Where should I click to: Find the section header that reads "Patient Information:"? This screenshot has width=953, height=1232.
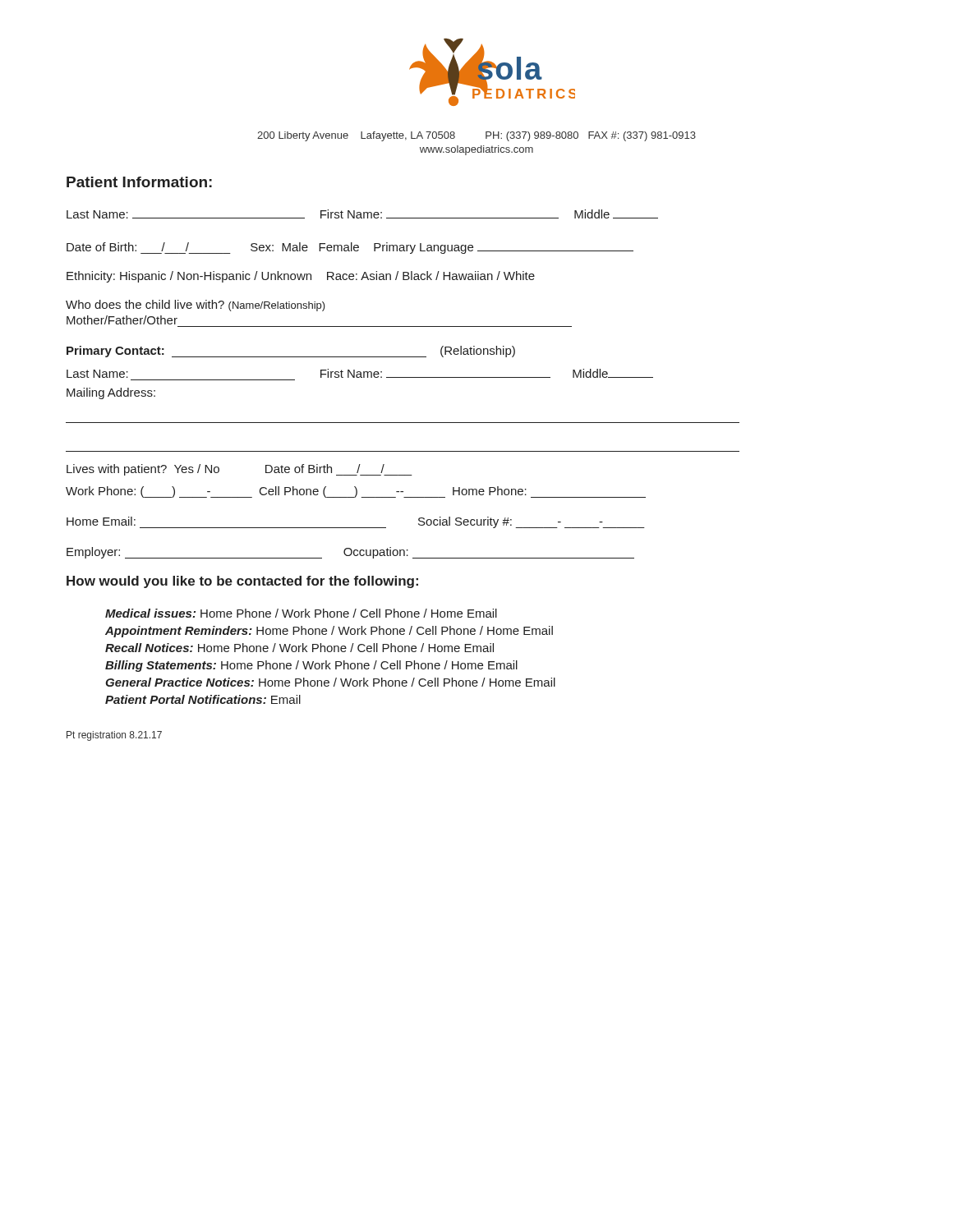[139, 182]
